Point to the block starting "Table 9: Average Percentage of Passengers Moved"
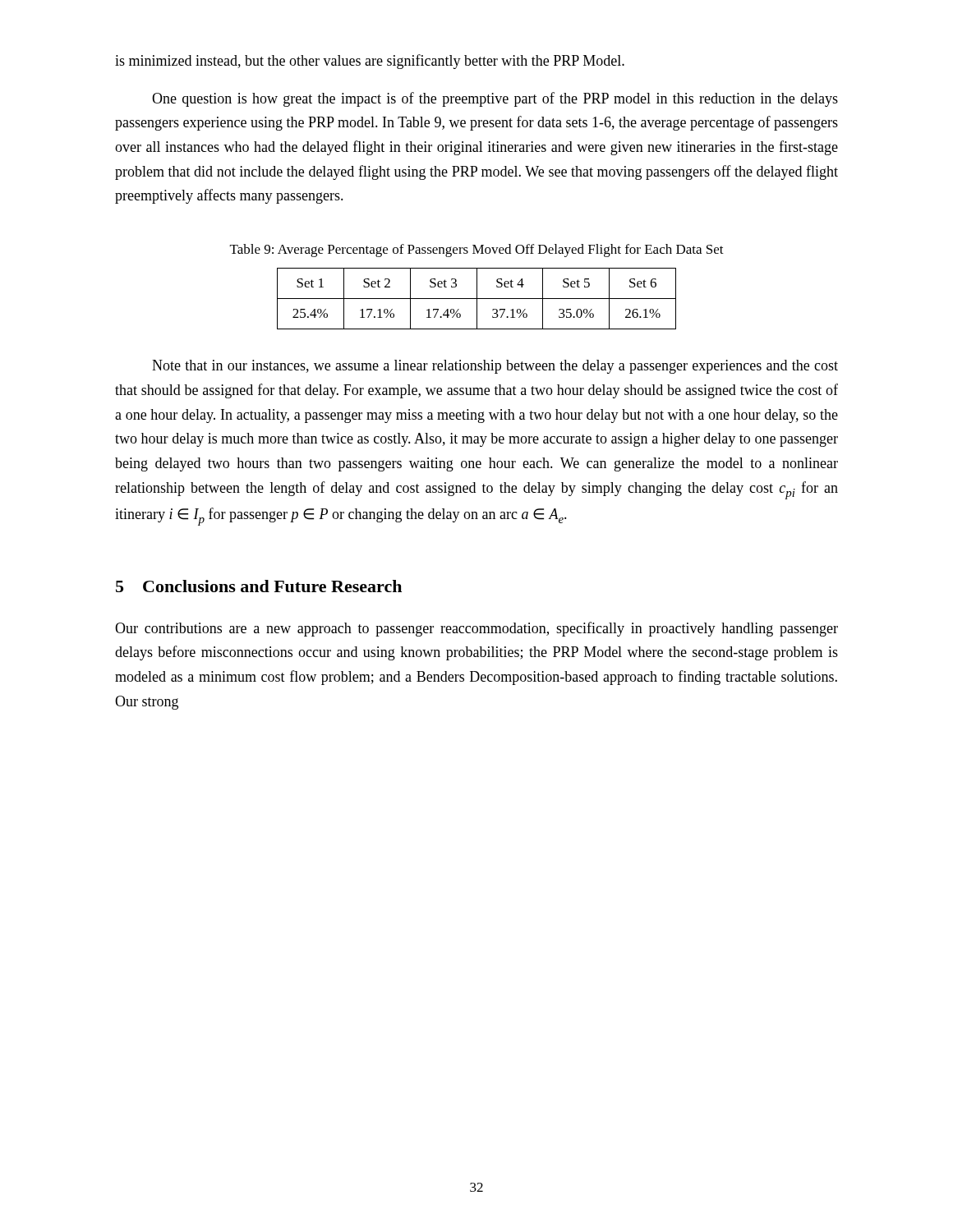Screen dimensions: 1232x953 476,249
